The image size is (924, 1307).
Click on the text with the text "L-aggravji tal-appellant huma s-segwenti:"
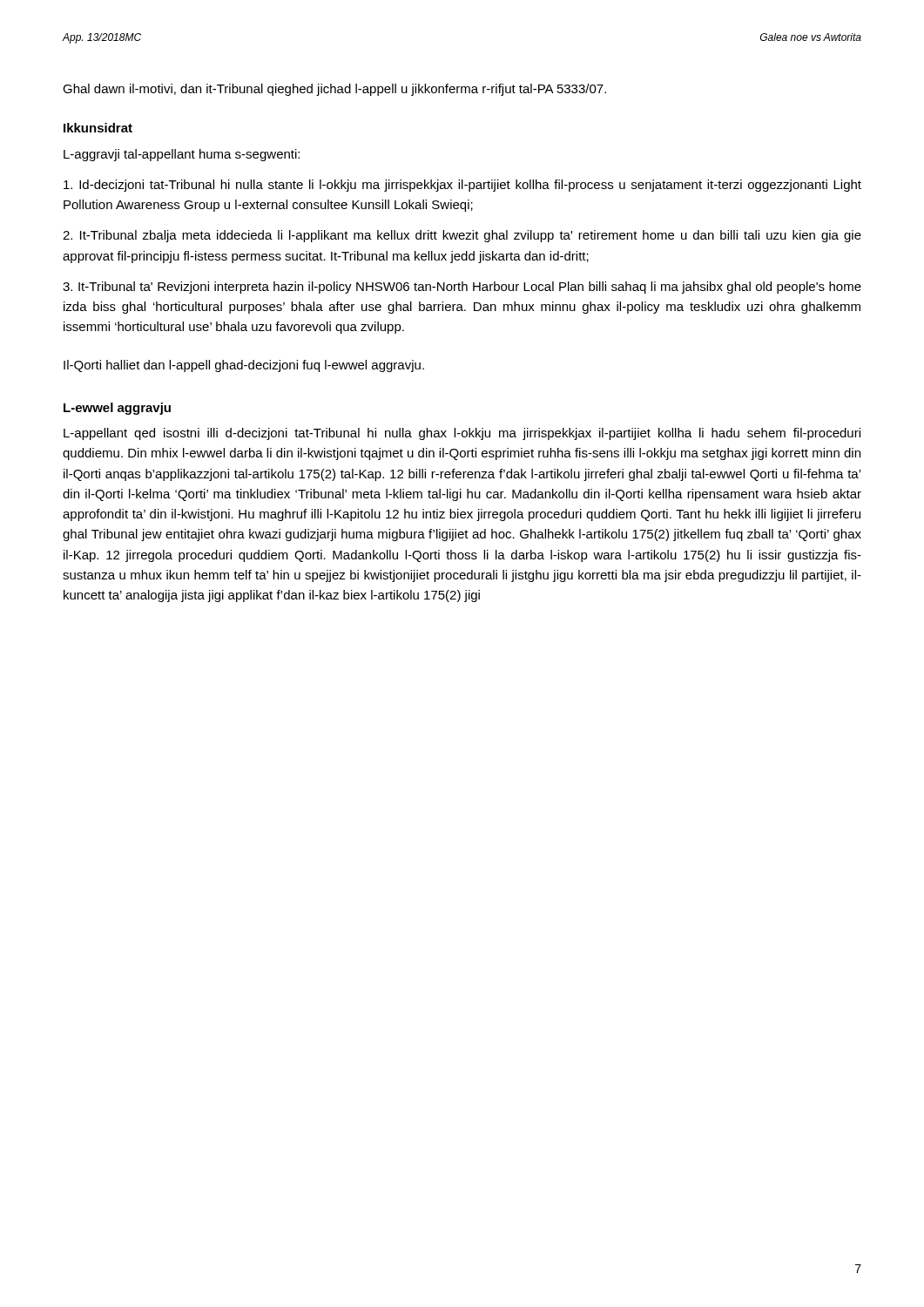click(x=182, y=153)
